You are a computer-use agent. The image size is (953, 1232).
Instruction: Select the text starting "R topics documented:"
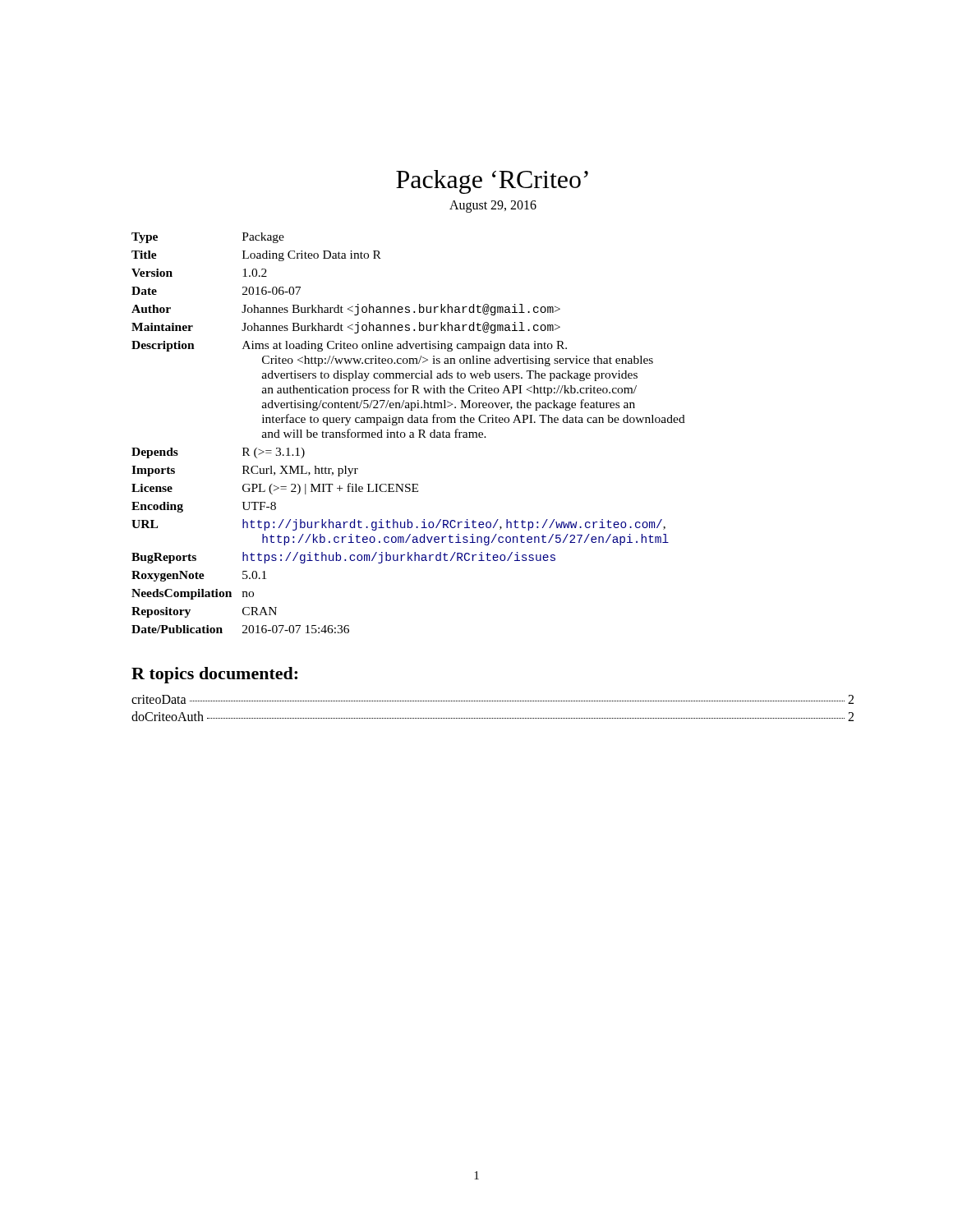tap(215, 673)
